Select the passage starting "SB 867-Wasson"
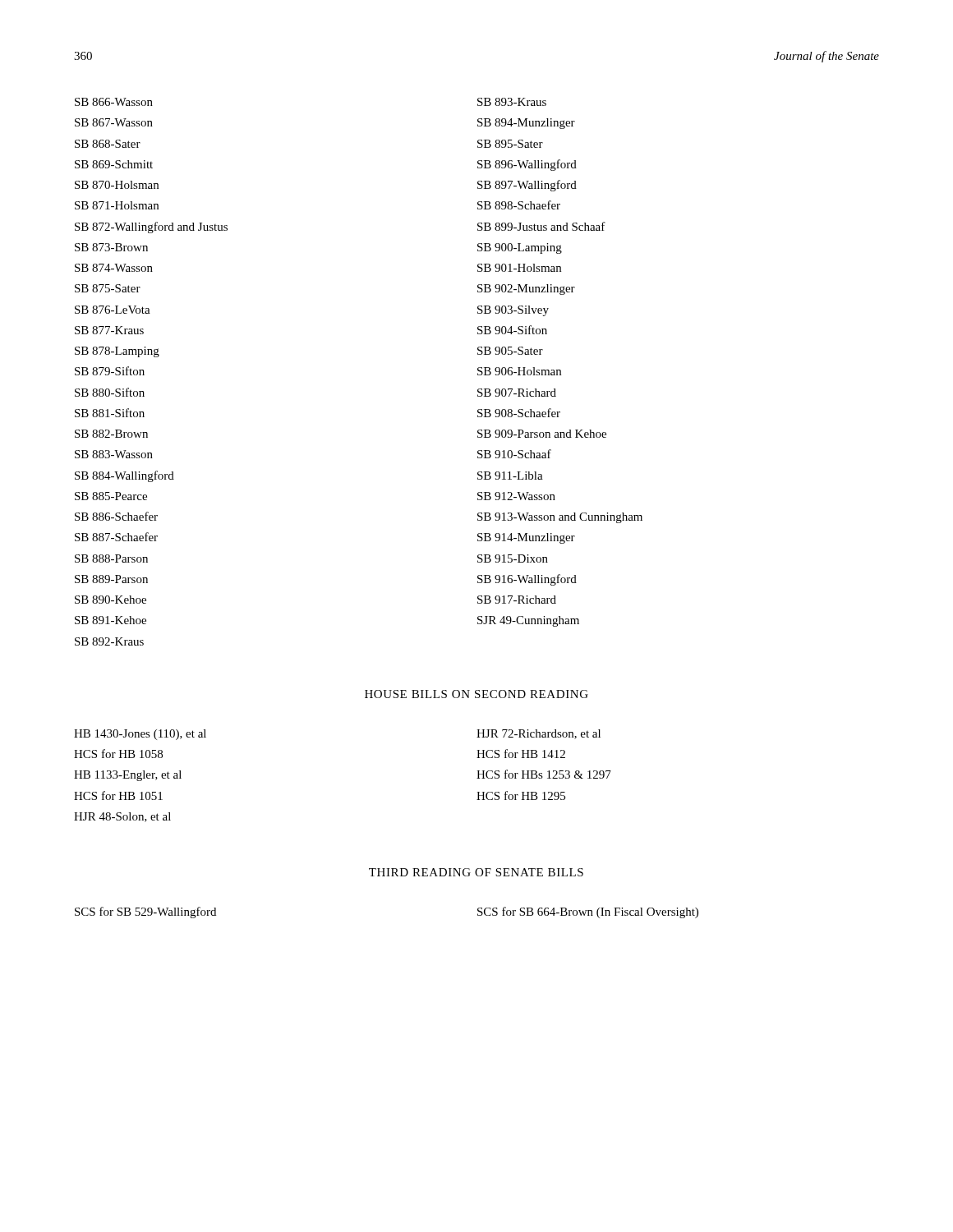Image resolution: width=953 pixels, height=1232 pixels. [113, 123]
